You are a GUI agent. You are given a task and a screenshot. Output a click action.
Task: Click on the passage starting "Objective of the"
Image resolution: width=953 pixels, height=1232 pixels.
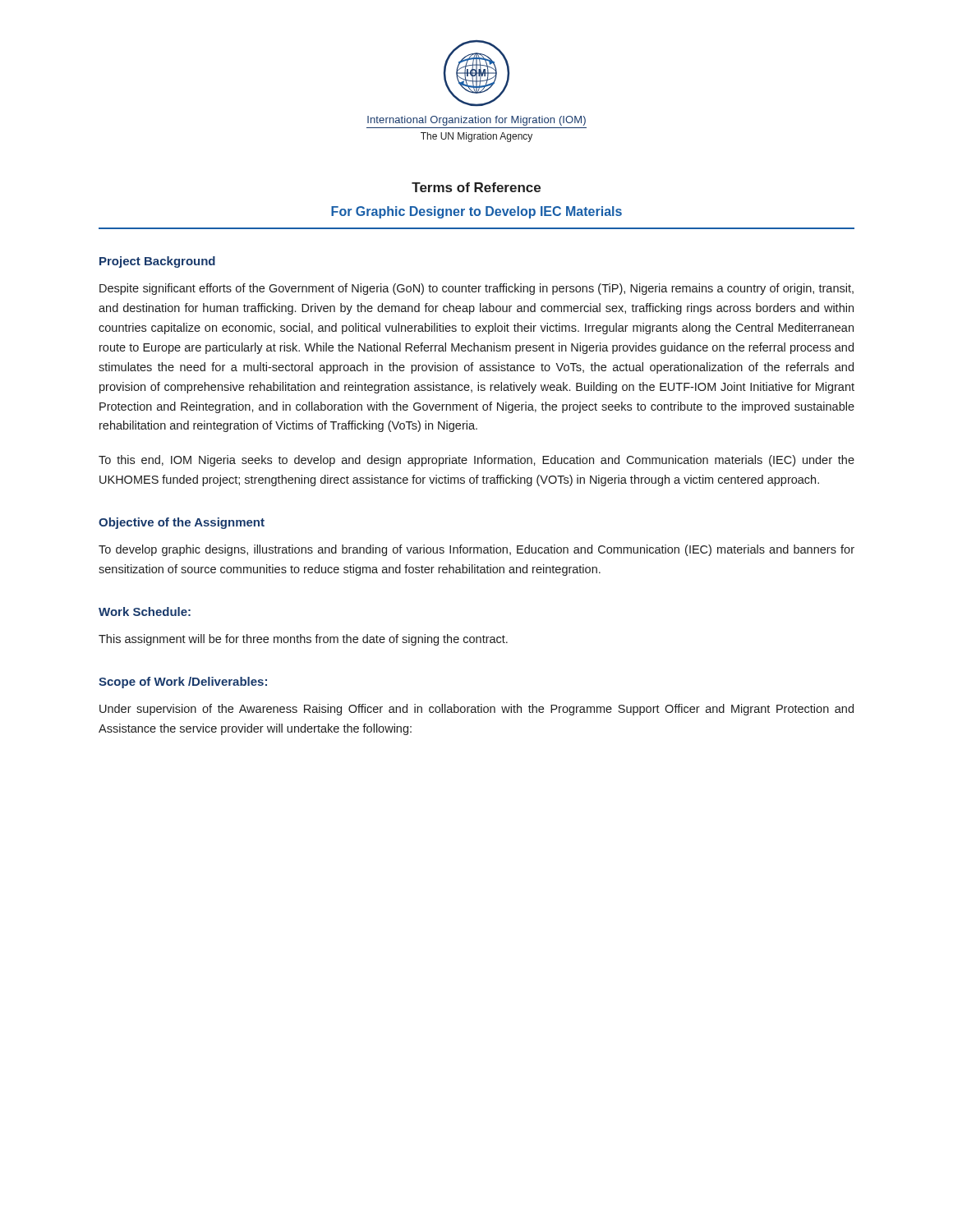(182, 522)
